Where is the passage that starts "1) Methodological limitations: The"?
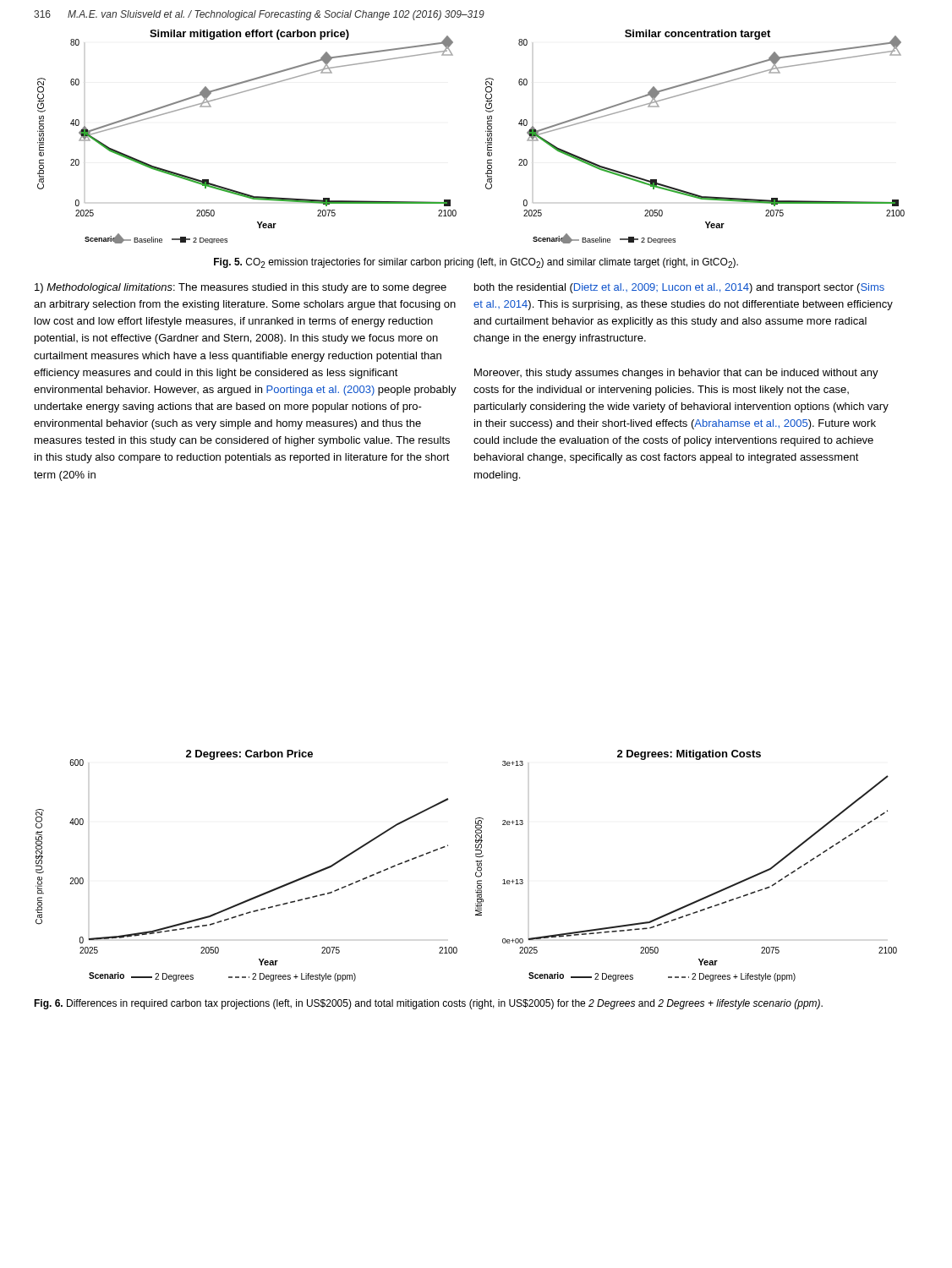Viewport: 952px width, 1268px height. click(x=245, y=381)
